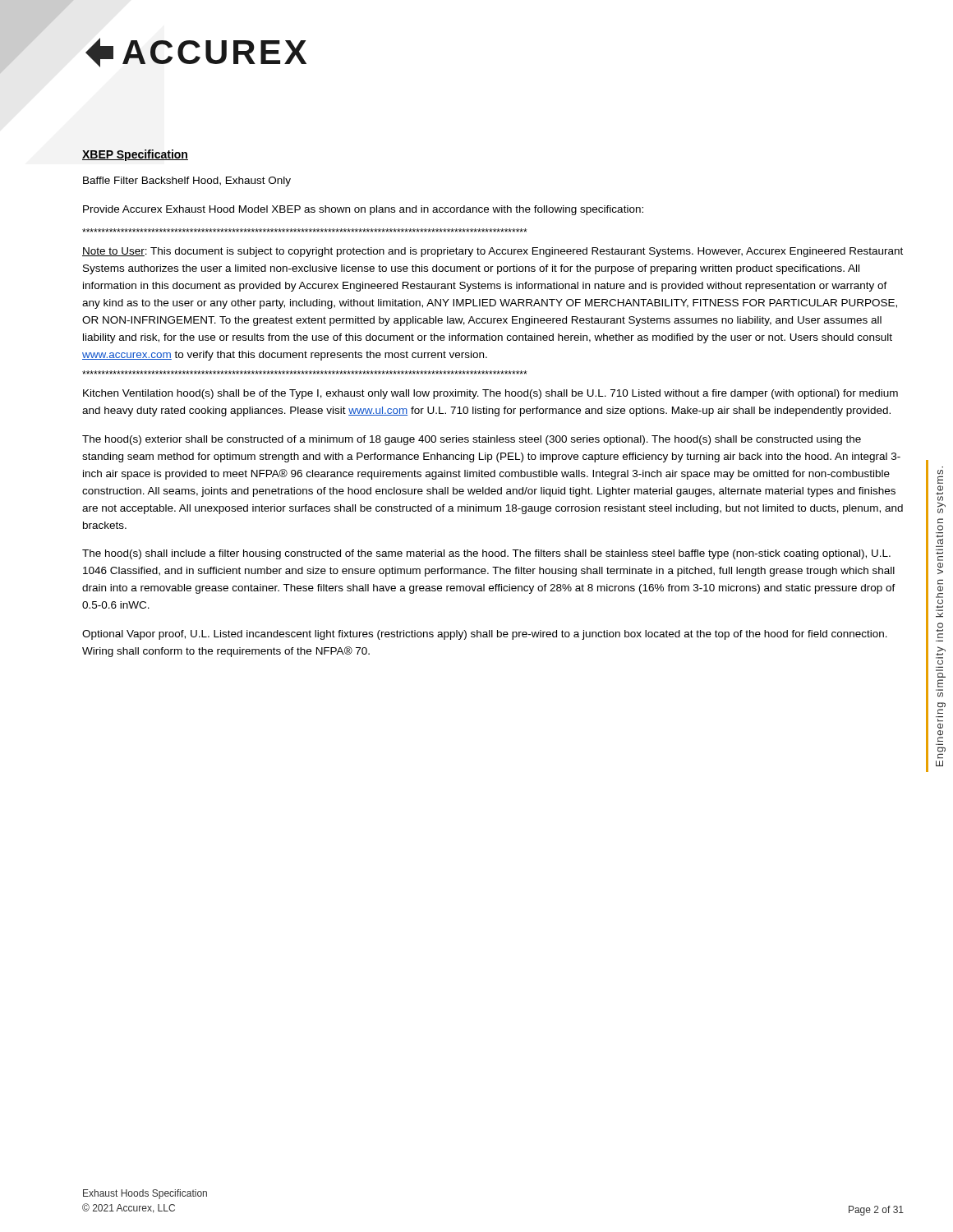The height and width of the screenshot is (1232, 953).
Task: Point to the element starting "Kitchen Ventilation hood(s) shall be of the Type"
Action: (x=490, y=402)
